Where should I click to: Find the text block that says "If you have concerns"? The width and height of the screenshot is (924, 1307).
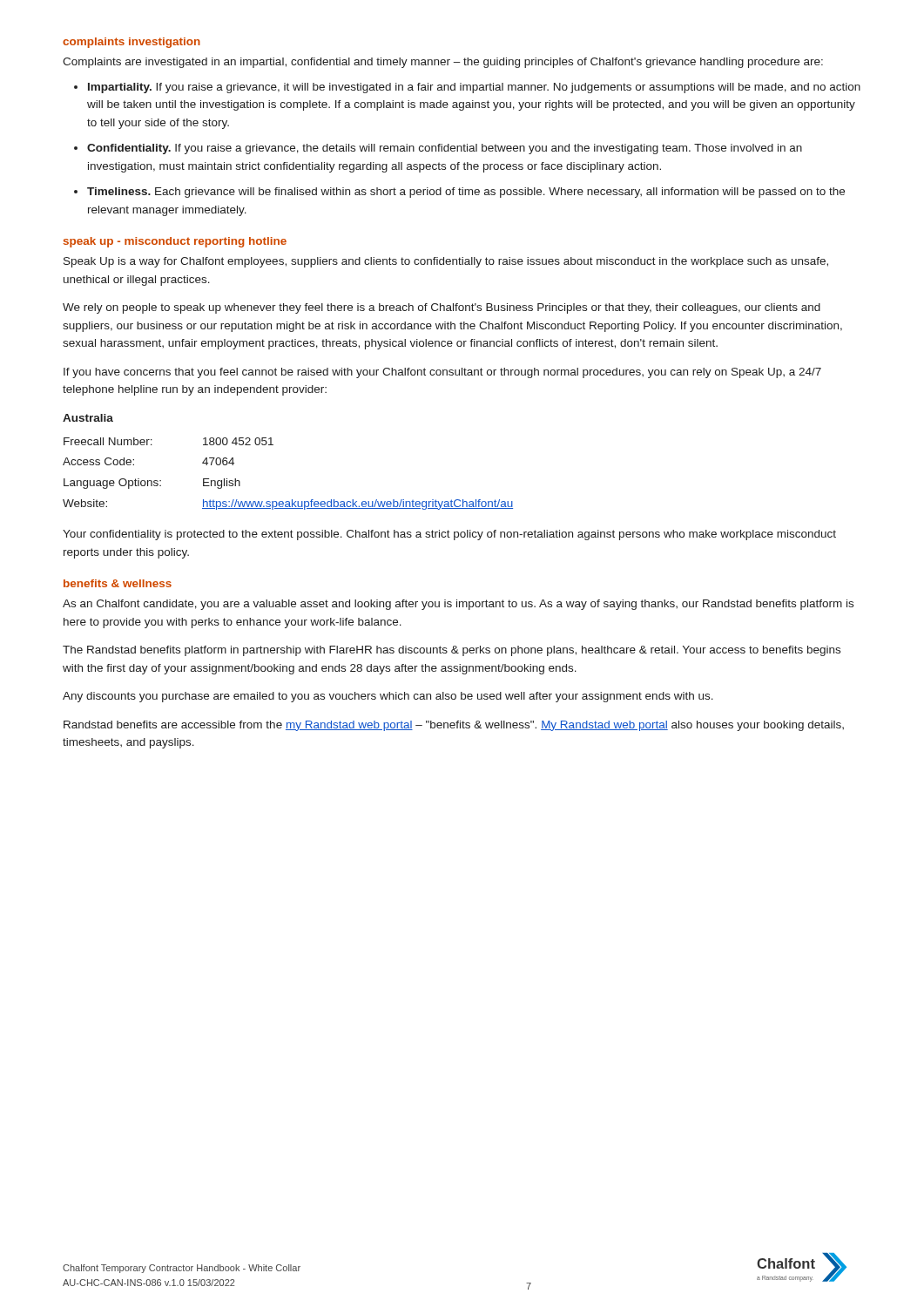click(442, 380)
